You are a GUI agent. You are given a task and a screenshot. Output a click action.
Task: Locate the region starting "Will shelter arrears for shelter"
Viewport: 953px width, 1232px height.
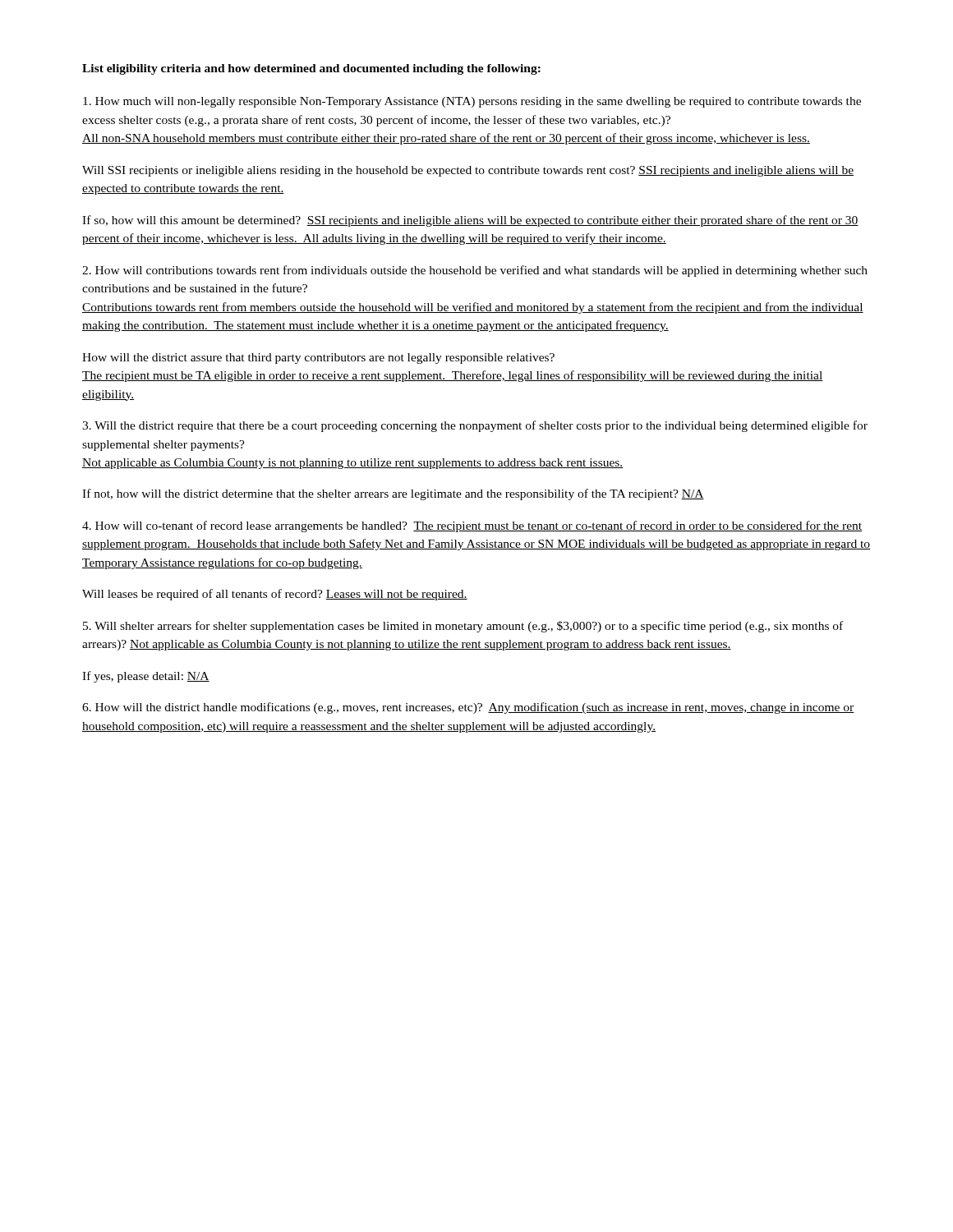point(463,635)
